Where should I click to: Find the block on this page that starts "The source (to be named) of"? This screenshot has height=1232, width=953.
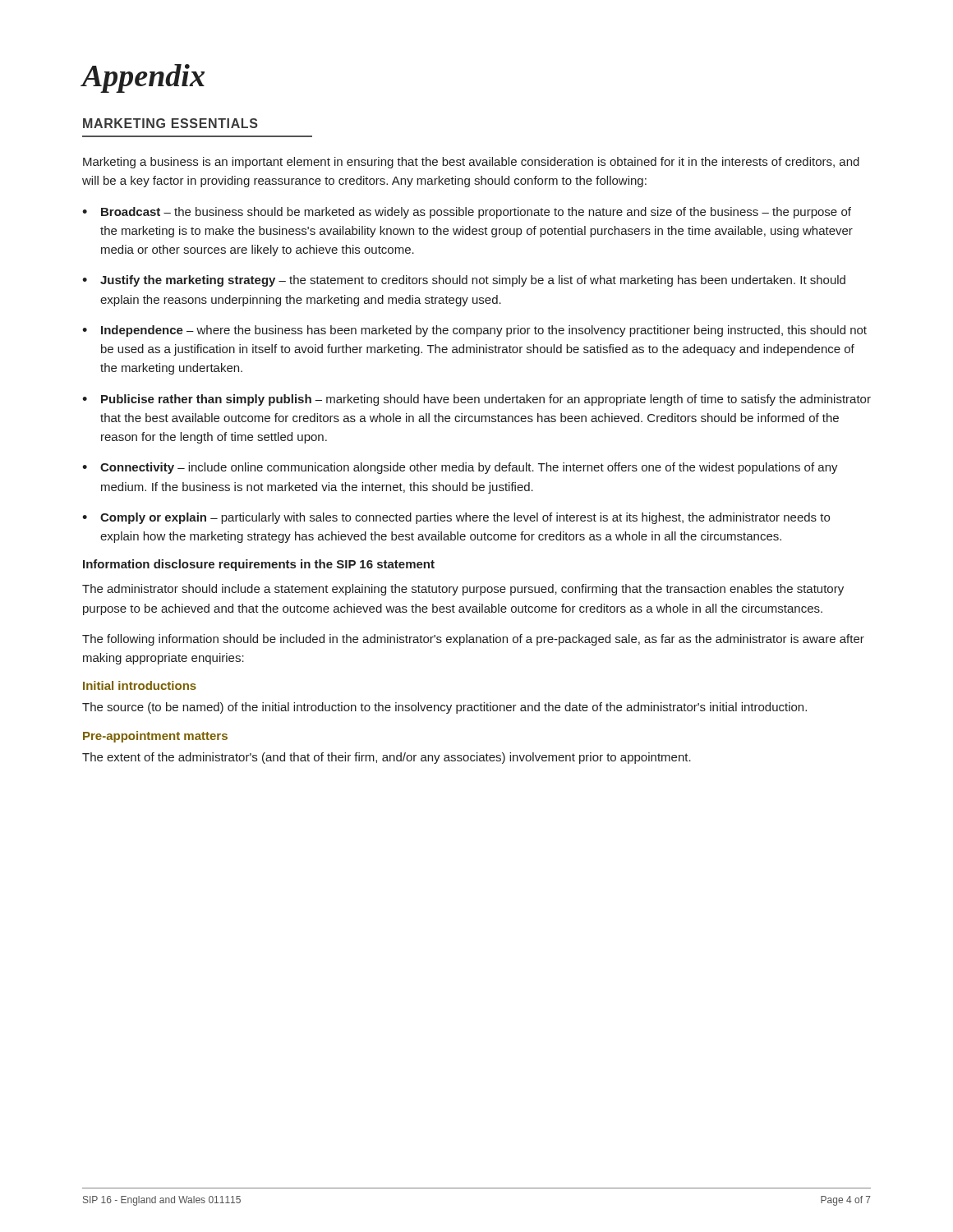click(445, 707)
